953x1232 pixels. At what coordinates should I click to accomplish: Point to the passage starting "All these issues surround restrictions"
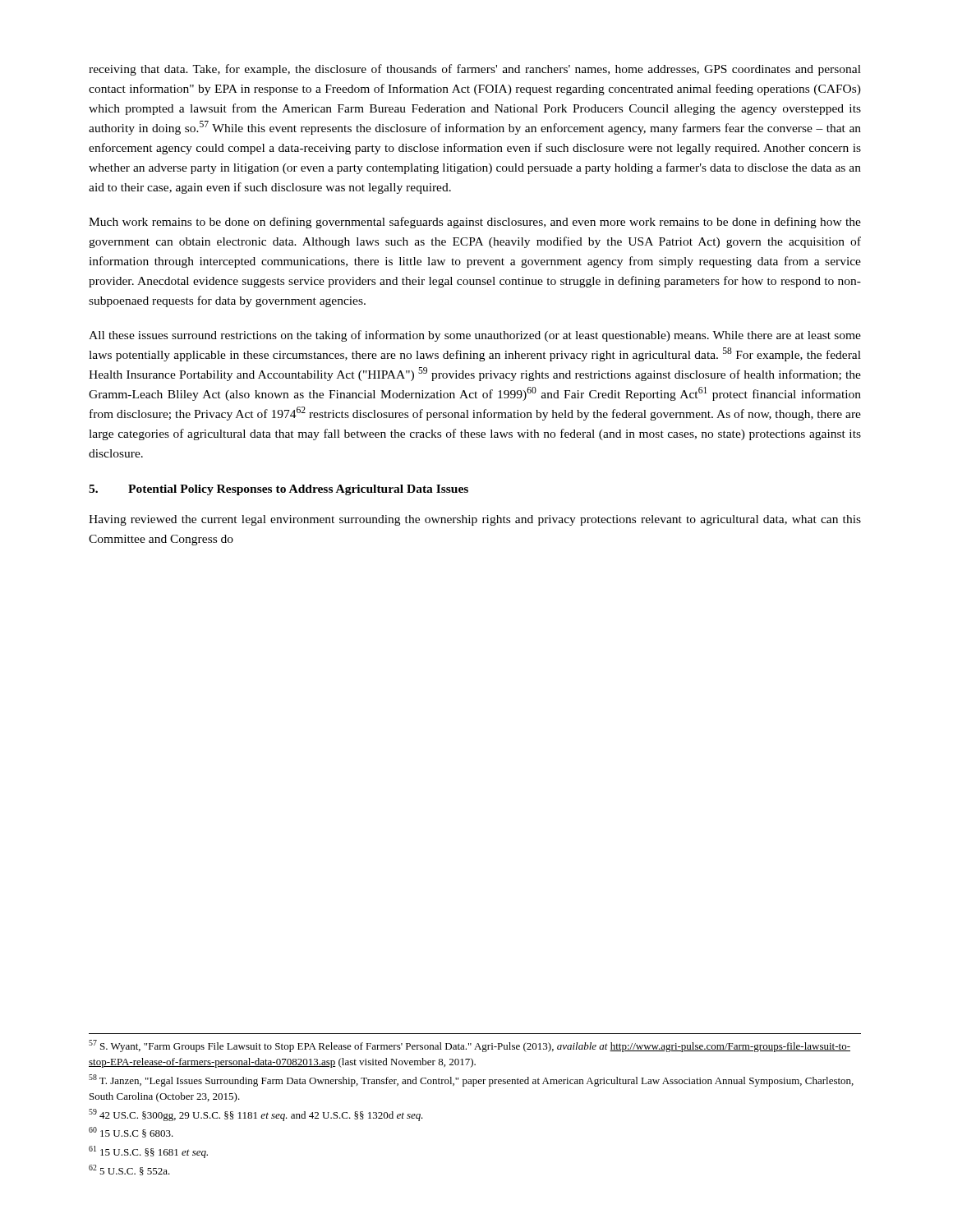tap(475, 394)
